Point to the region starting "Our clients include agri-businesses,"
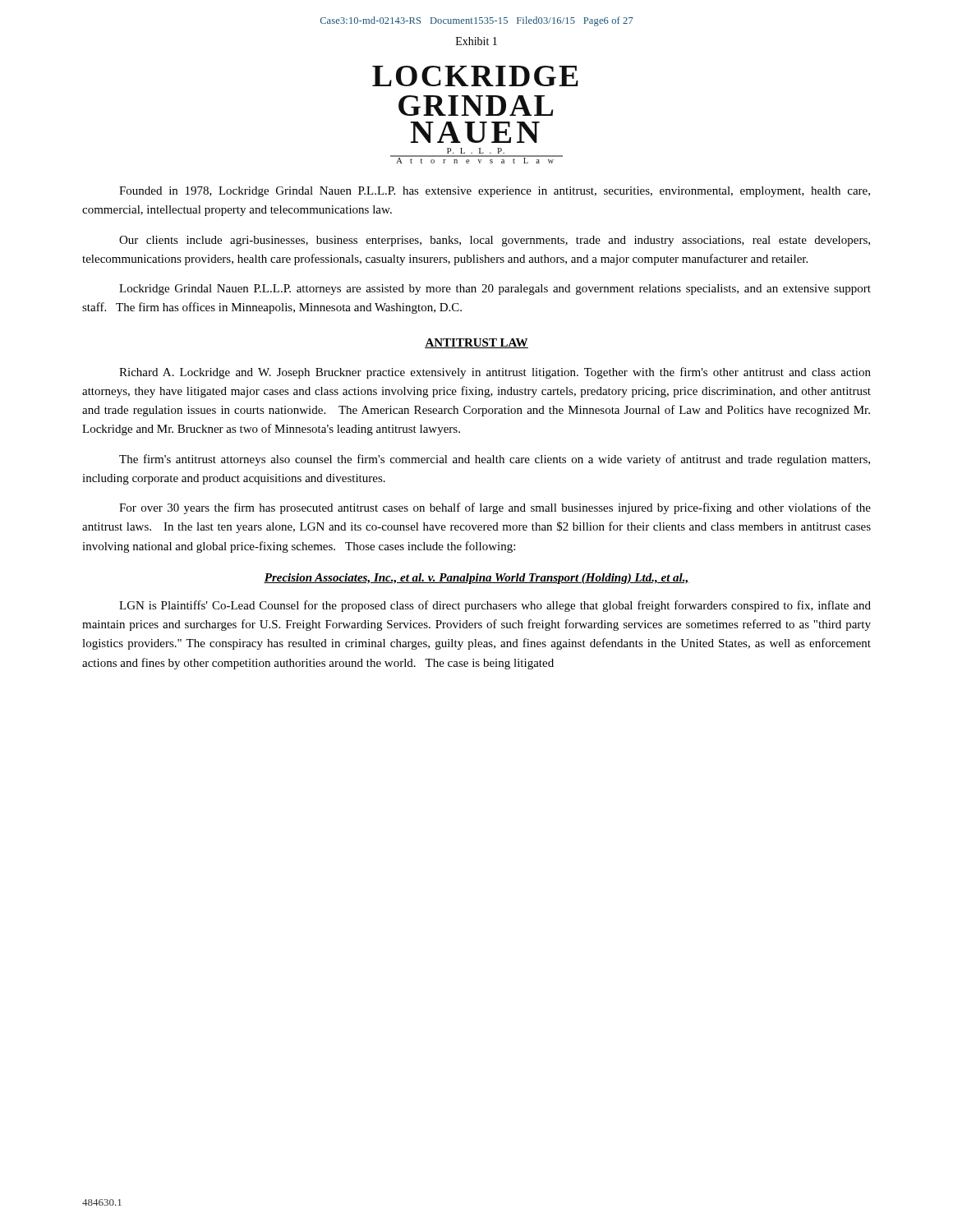 coord(476,249)
